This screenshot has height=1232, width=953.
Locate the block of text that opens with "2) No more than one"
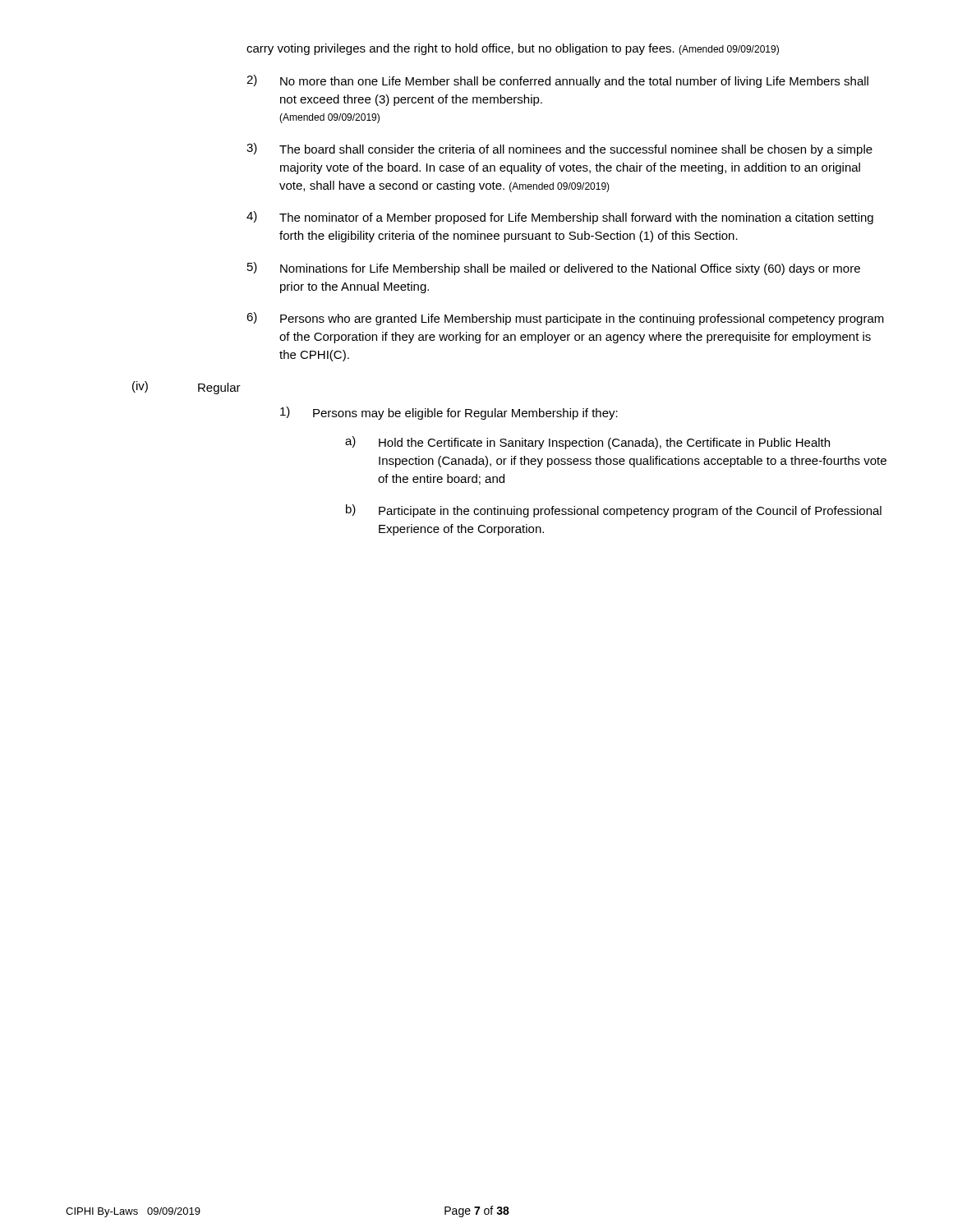tap(557, 81)
